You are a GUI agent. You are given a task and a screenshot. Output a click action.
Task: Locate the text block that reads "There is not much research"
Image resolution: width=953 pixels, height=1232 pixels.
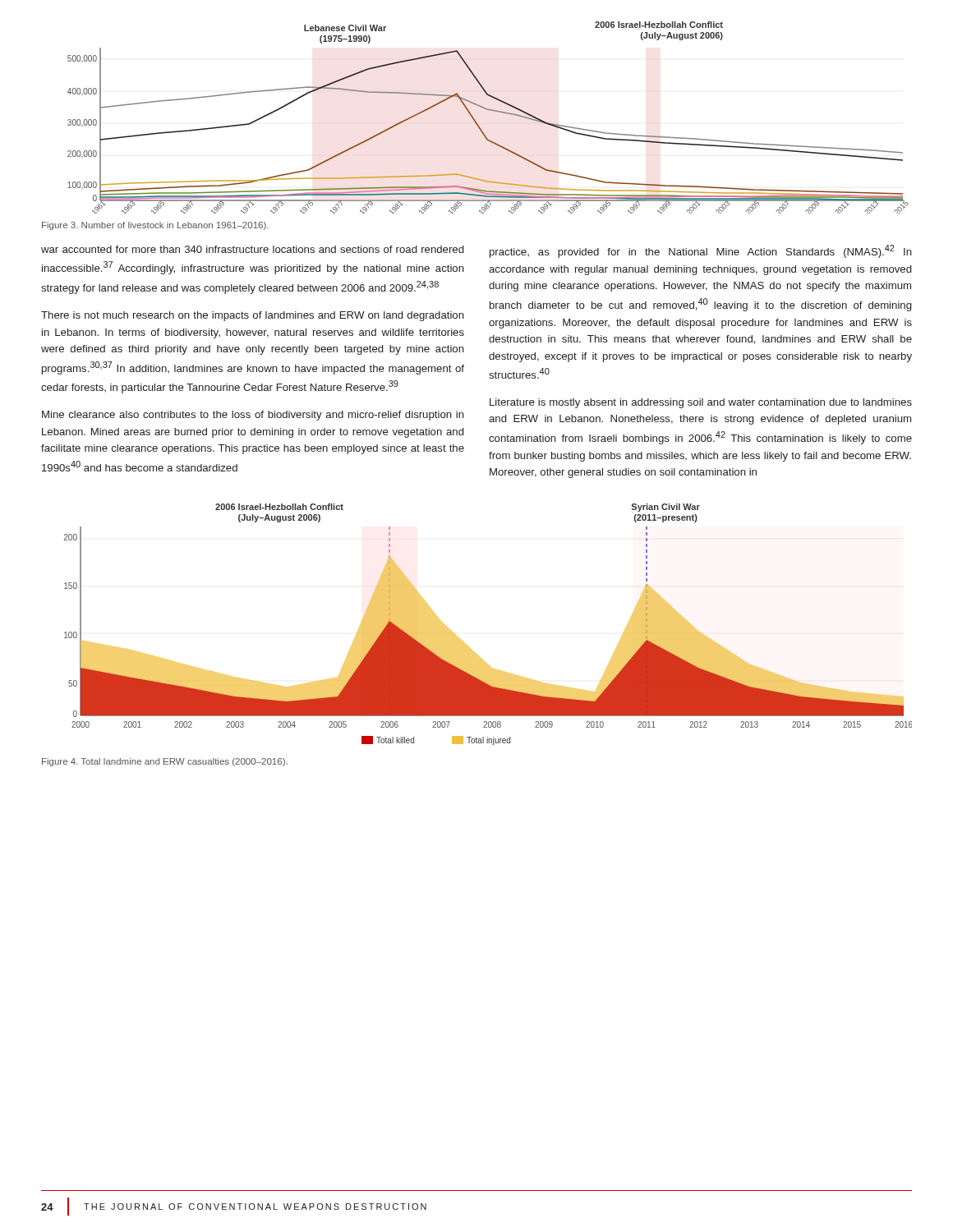[x=253, y=351]
